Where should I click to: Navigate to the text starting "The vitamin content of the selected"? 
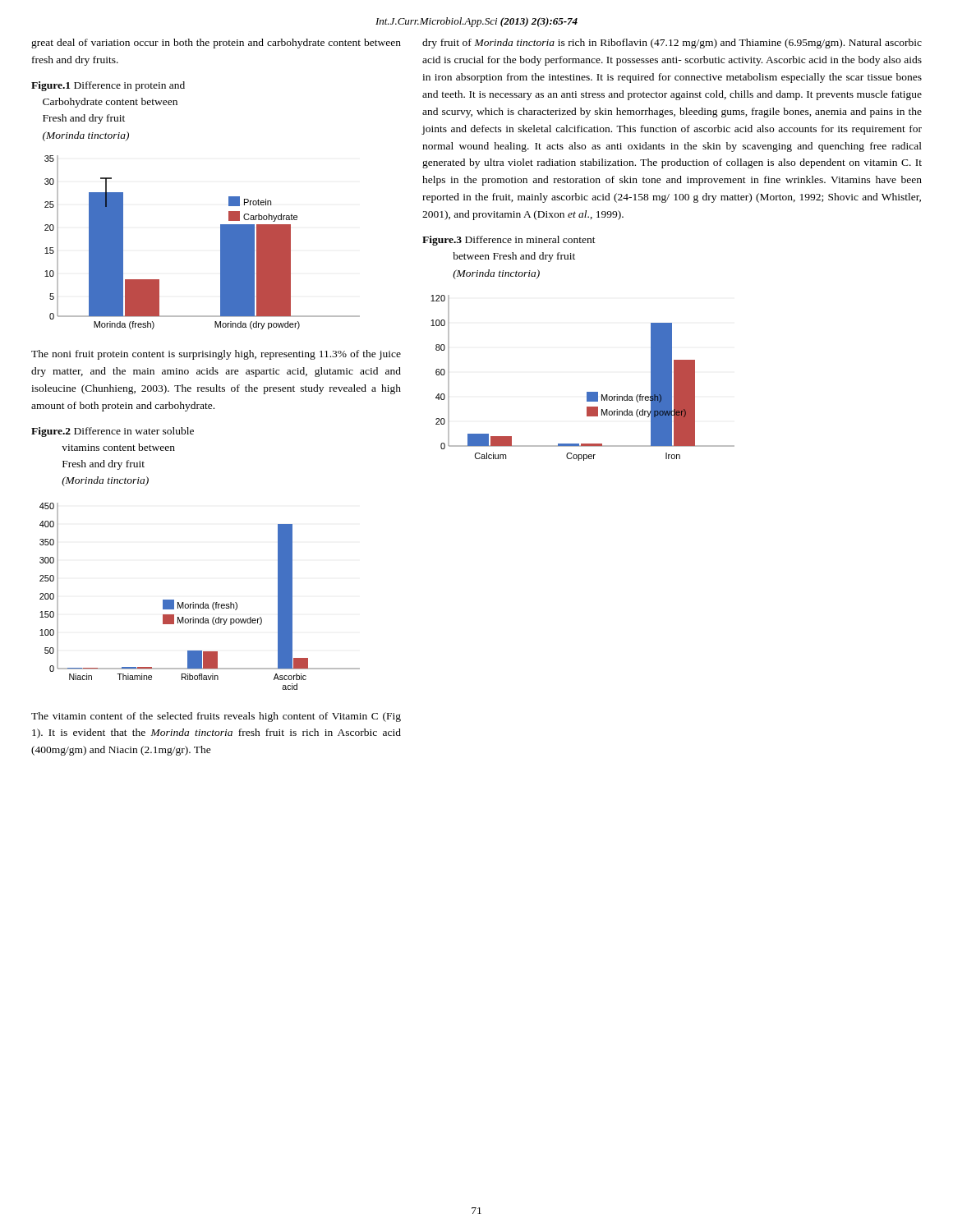(x=216, y=733)
